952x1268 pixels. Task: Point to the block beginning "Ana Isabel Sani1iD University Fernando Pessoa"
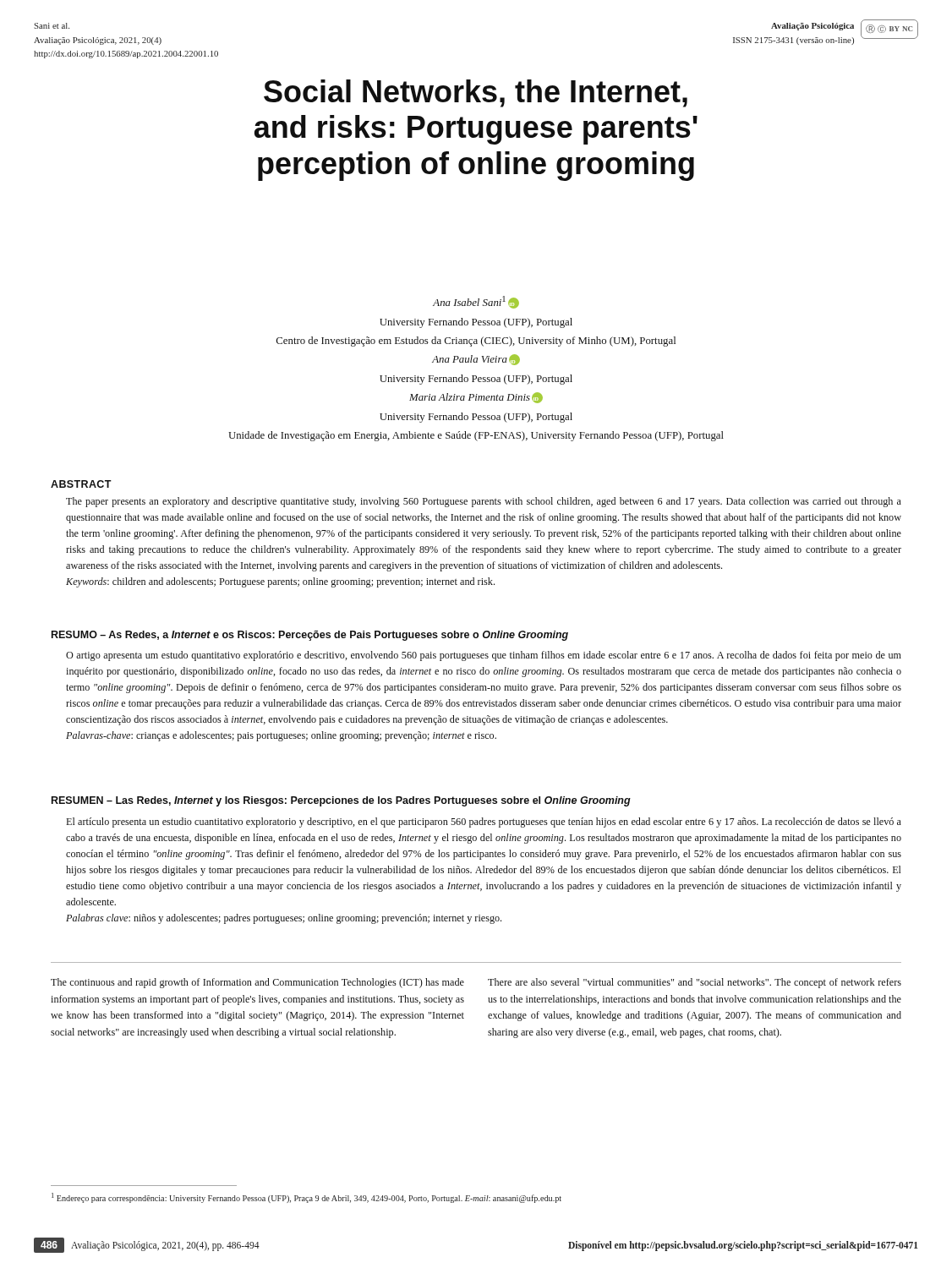coord(476,368)
